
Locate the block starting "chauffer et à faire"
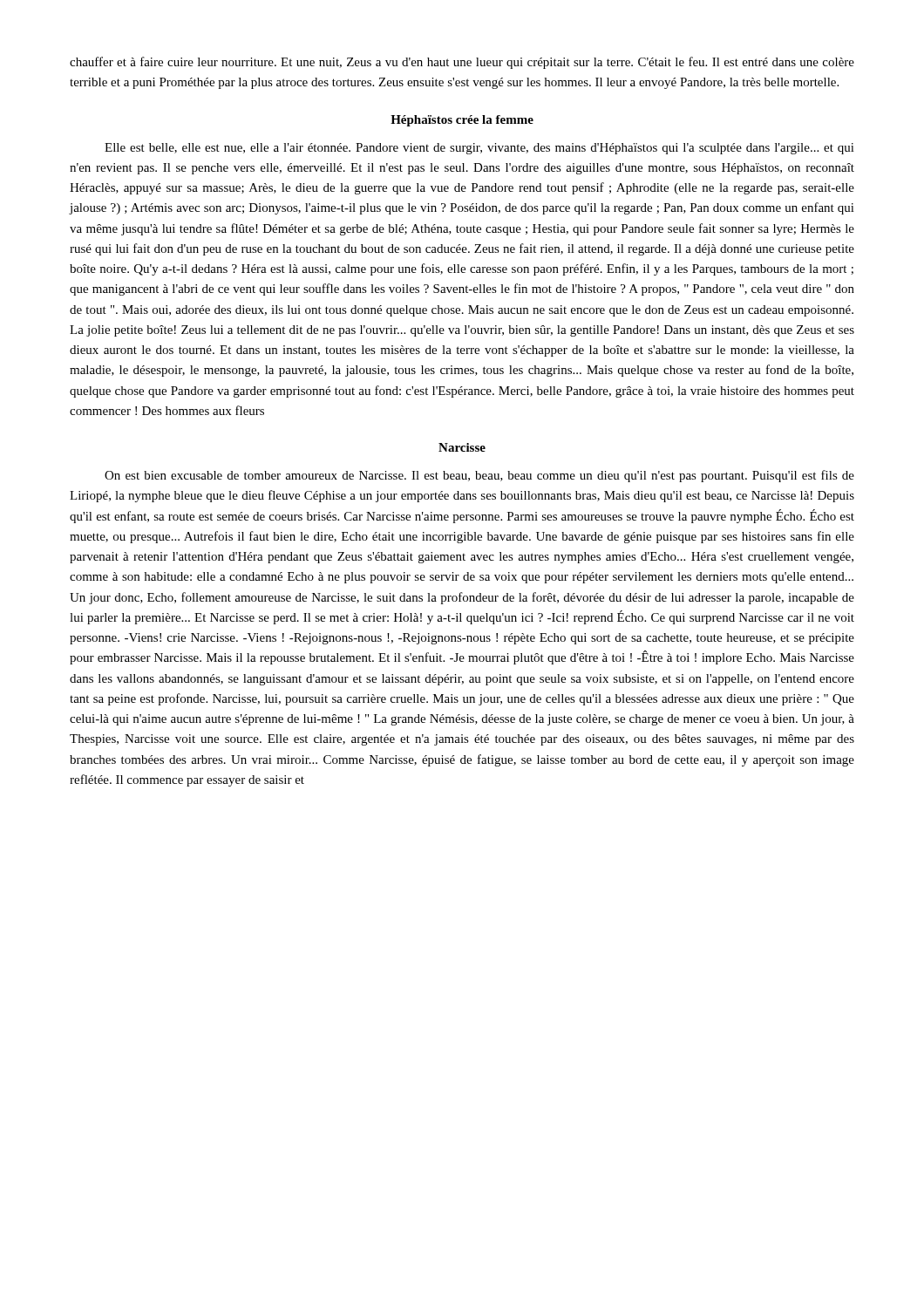[x=462, y=72]
